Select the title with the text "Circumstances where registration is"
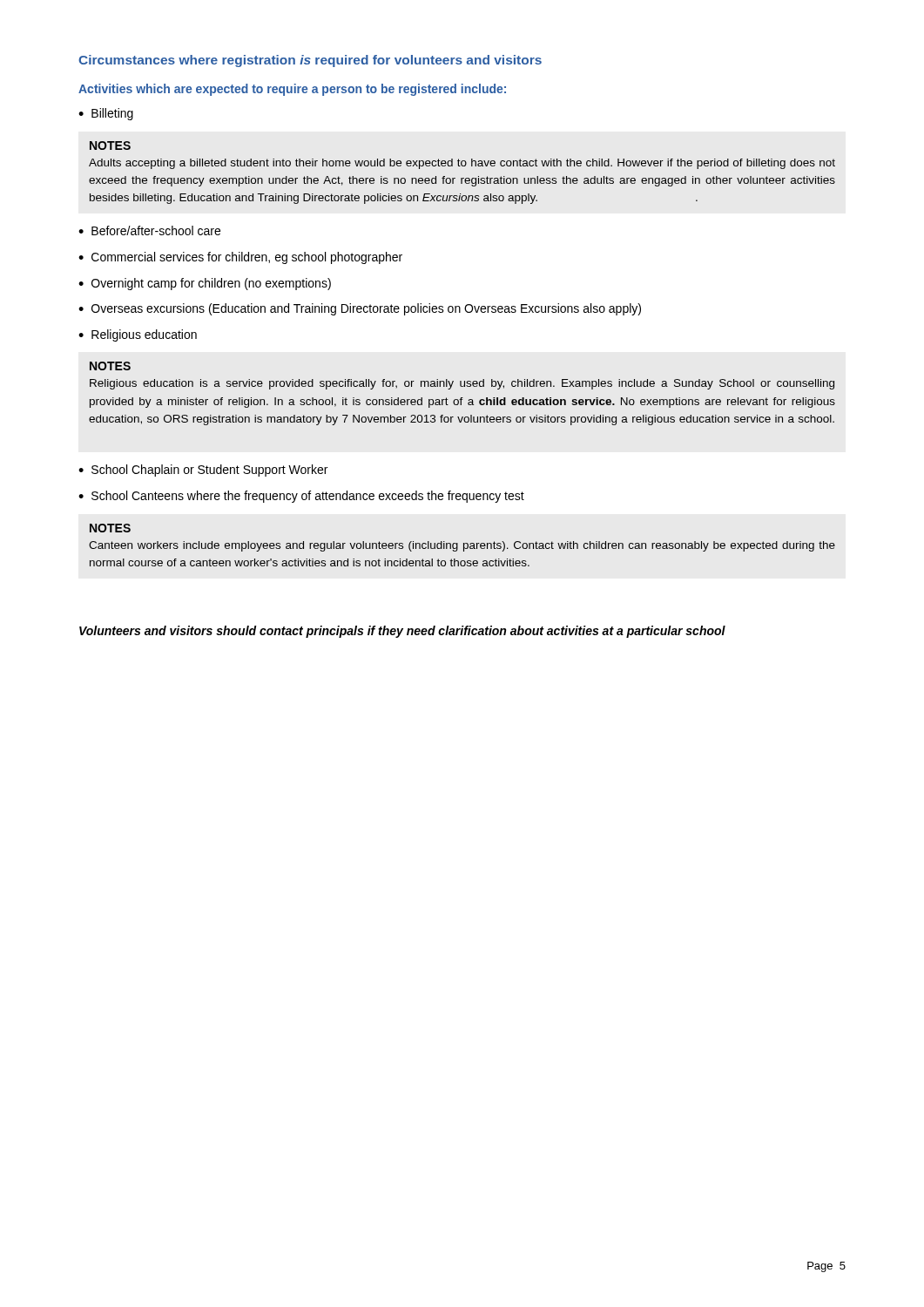 point(310,60)
